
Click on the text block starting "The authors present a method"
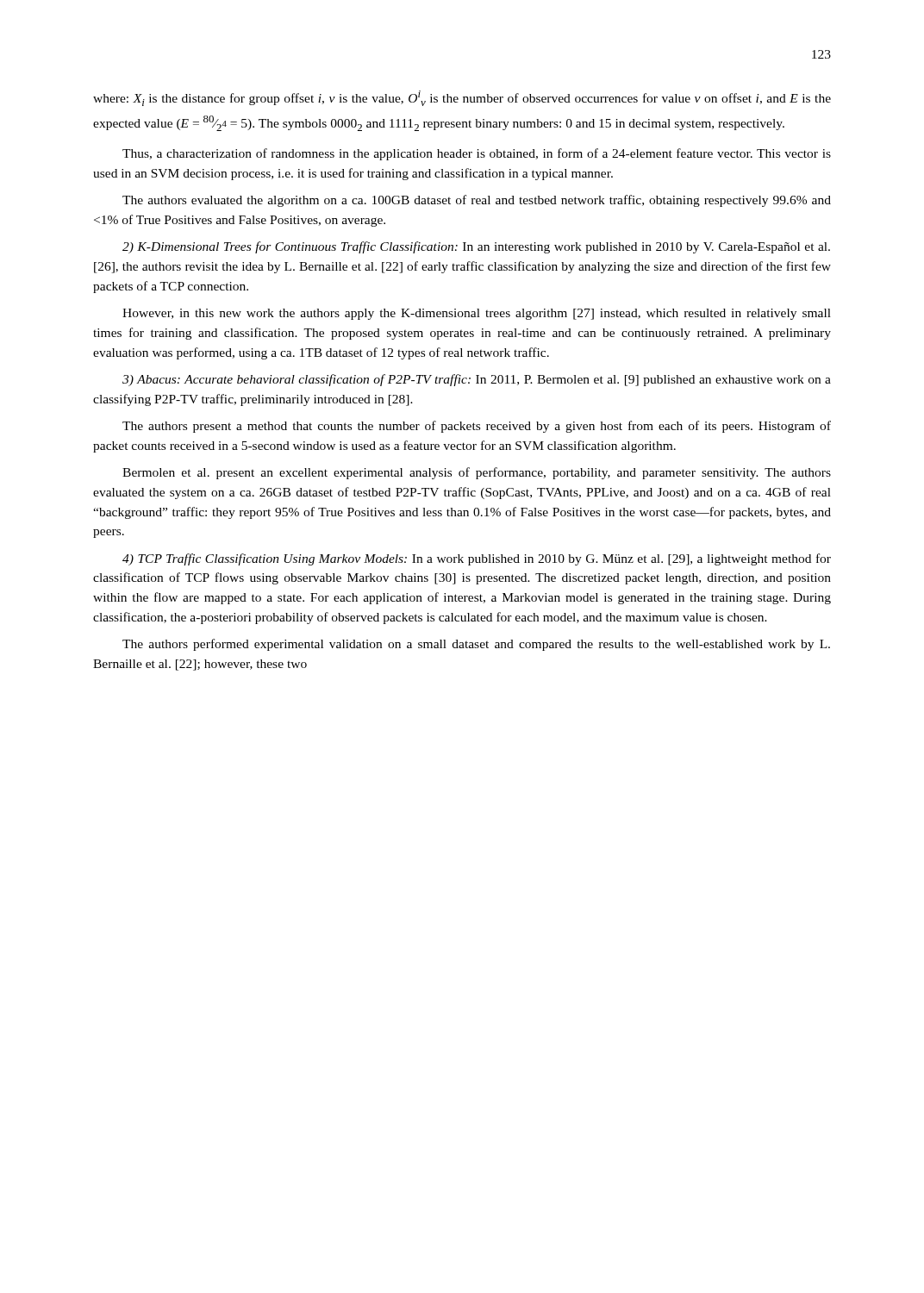[462, 436]
